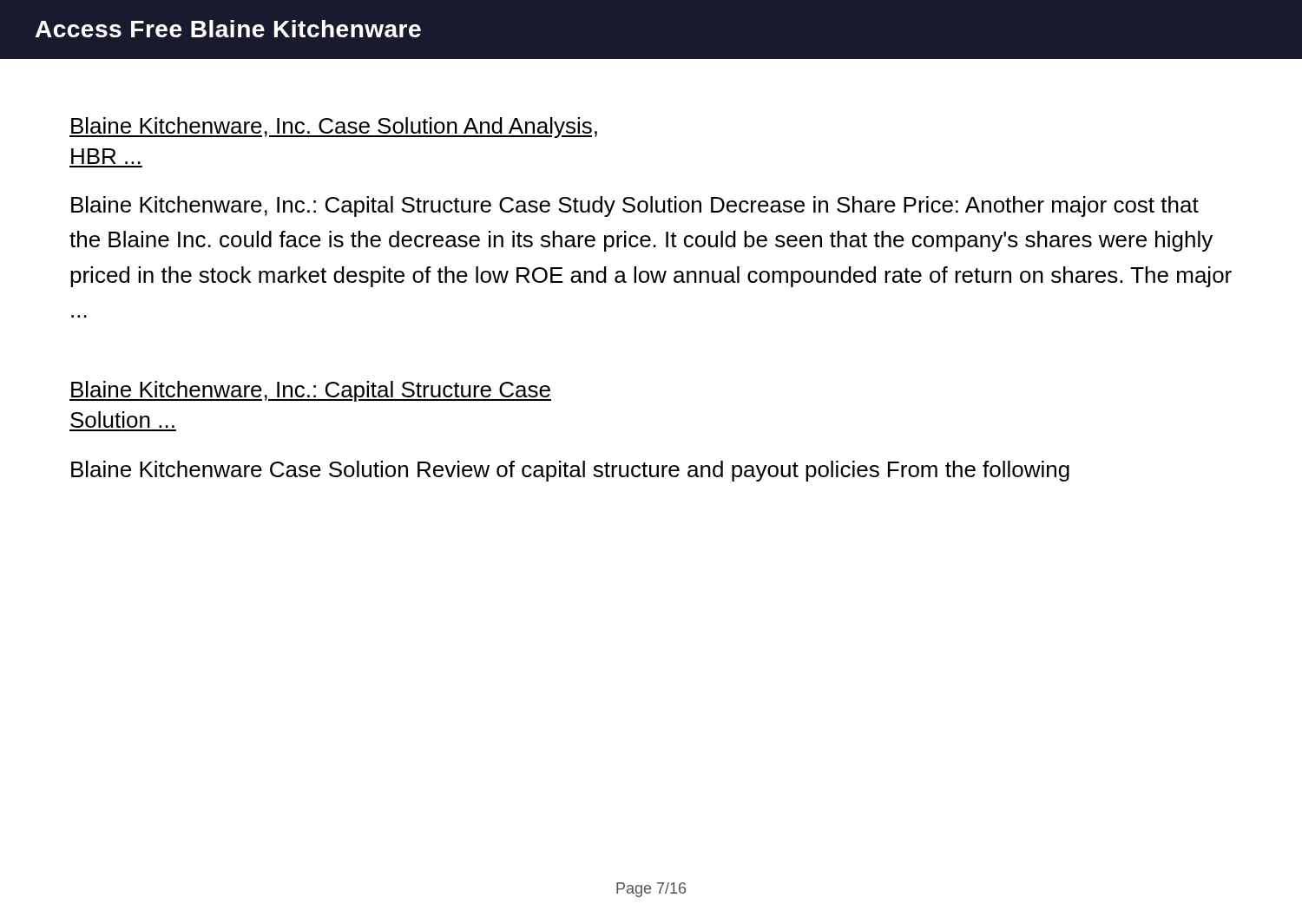Point to the text starting "Blaine Kitchenware Case Solution Review of"
1302x924 pixels.
click(570, 469)
